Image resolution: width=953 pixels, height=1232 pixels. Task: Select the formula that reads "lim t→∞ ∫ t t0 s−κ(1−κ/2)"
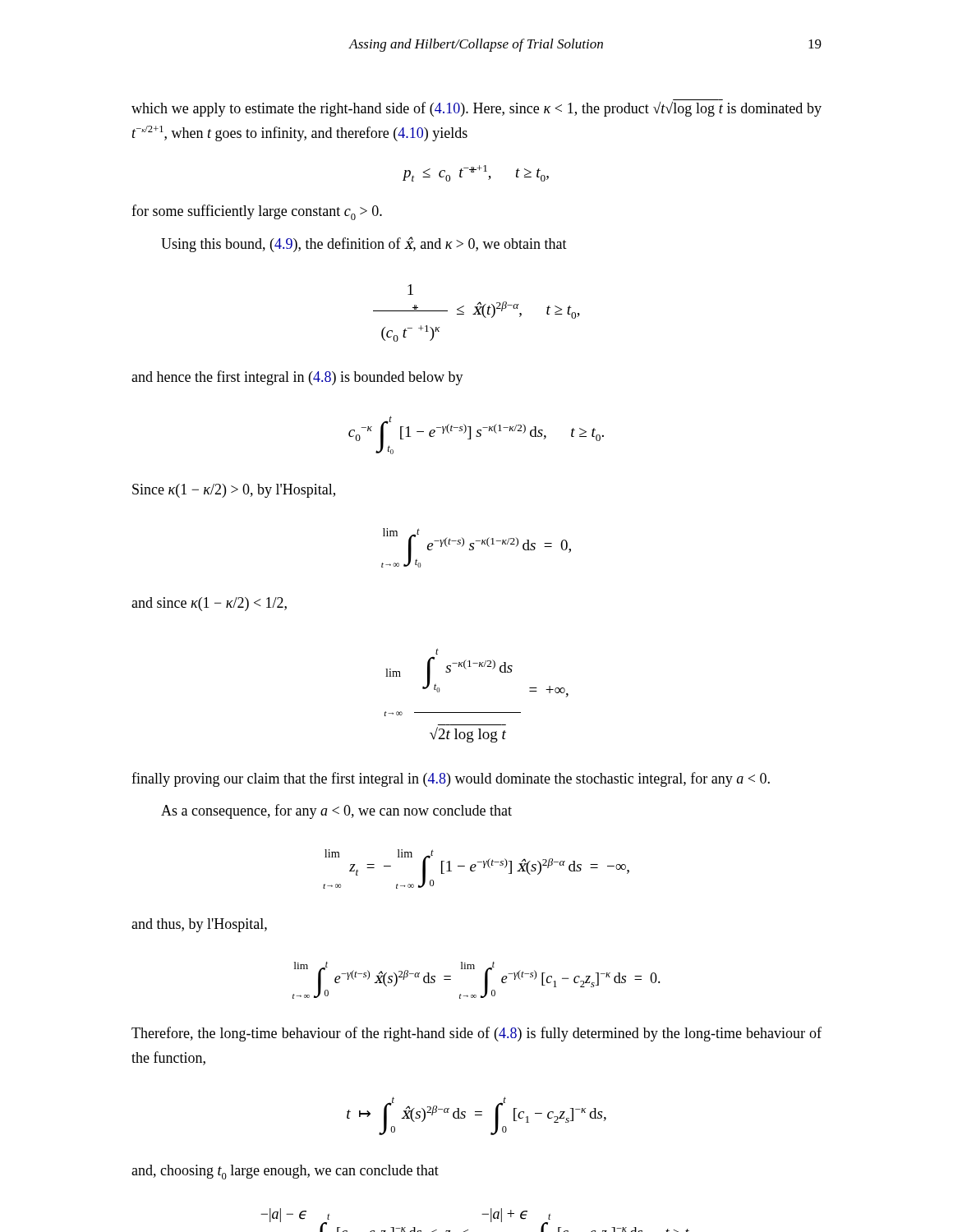click(437, 651)
